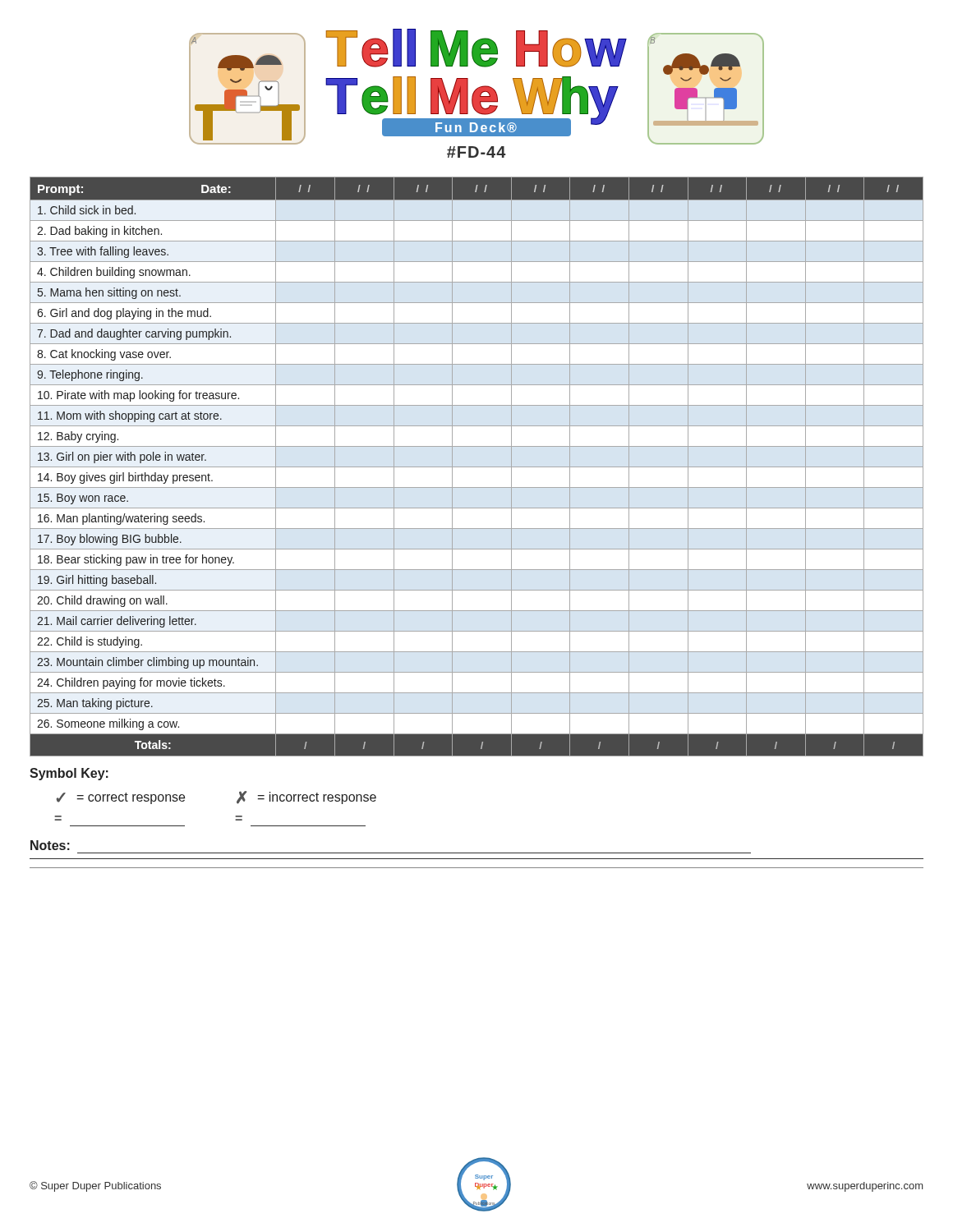Viewport: 953px width, 1232px height.
Task: Locate the section header that opens with "Symbol Key: ✓ = correct"
Action: [69, 774]
